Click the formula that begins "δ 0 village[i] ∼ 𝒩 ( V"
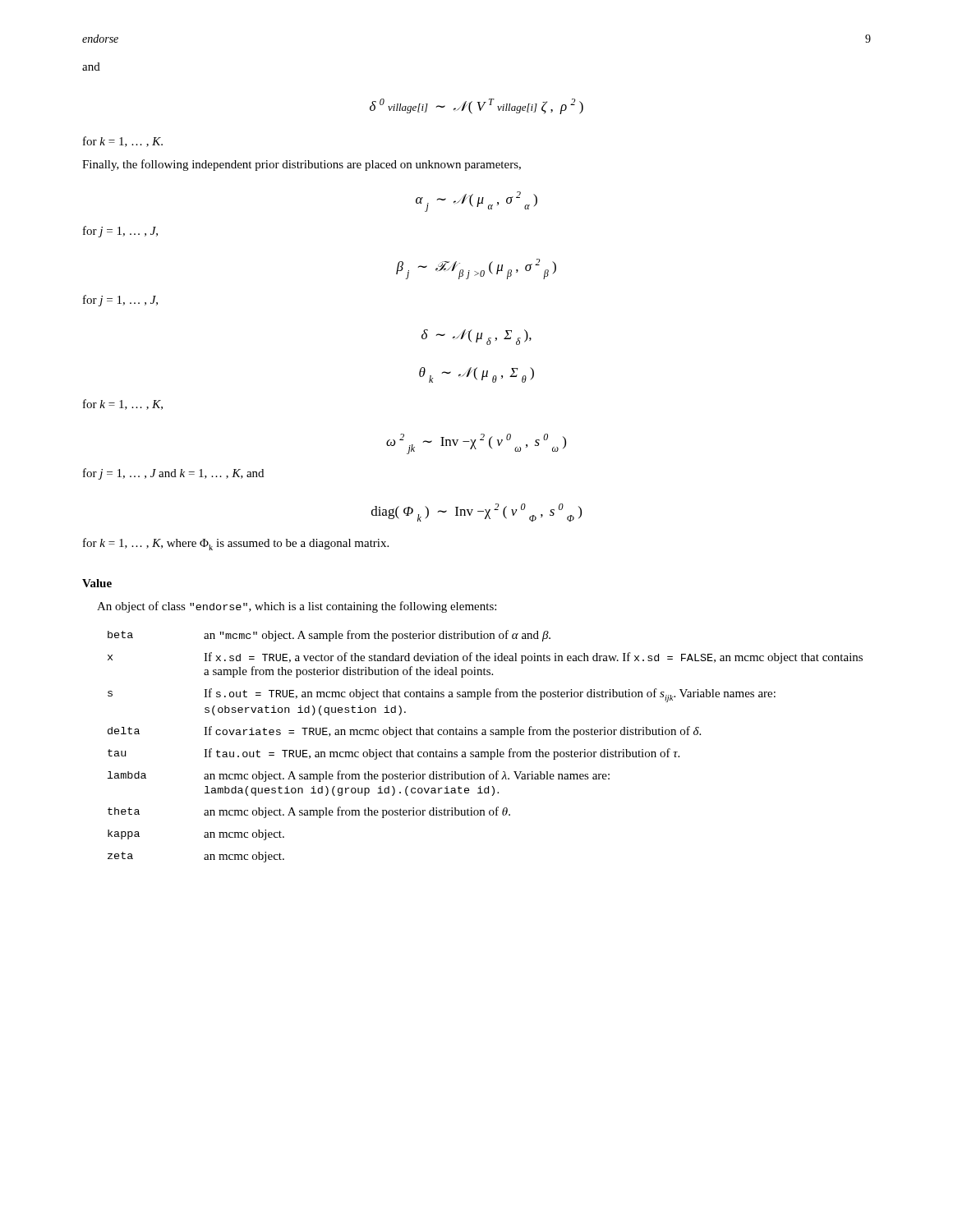The image size is (953, 1232). (x=476, y=103)
